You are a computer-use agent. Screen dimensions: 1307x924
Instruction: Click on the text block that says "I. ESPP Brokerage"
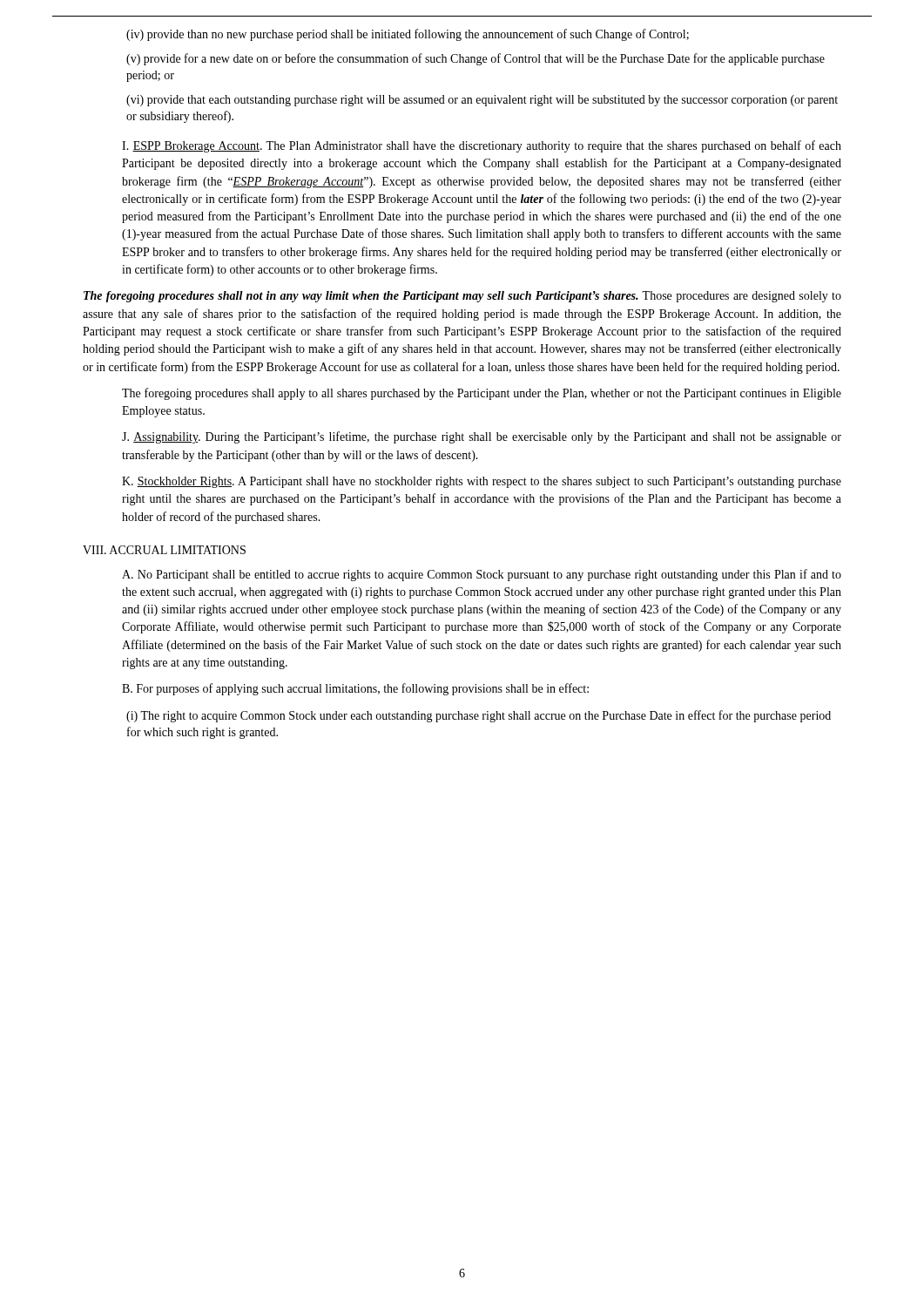point(482,208)
